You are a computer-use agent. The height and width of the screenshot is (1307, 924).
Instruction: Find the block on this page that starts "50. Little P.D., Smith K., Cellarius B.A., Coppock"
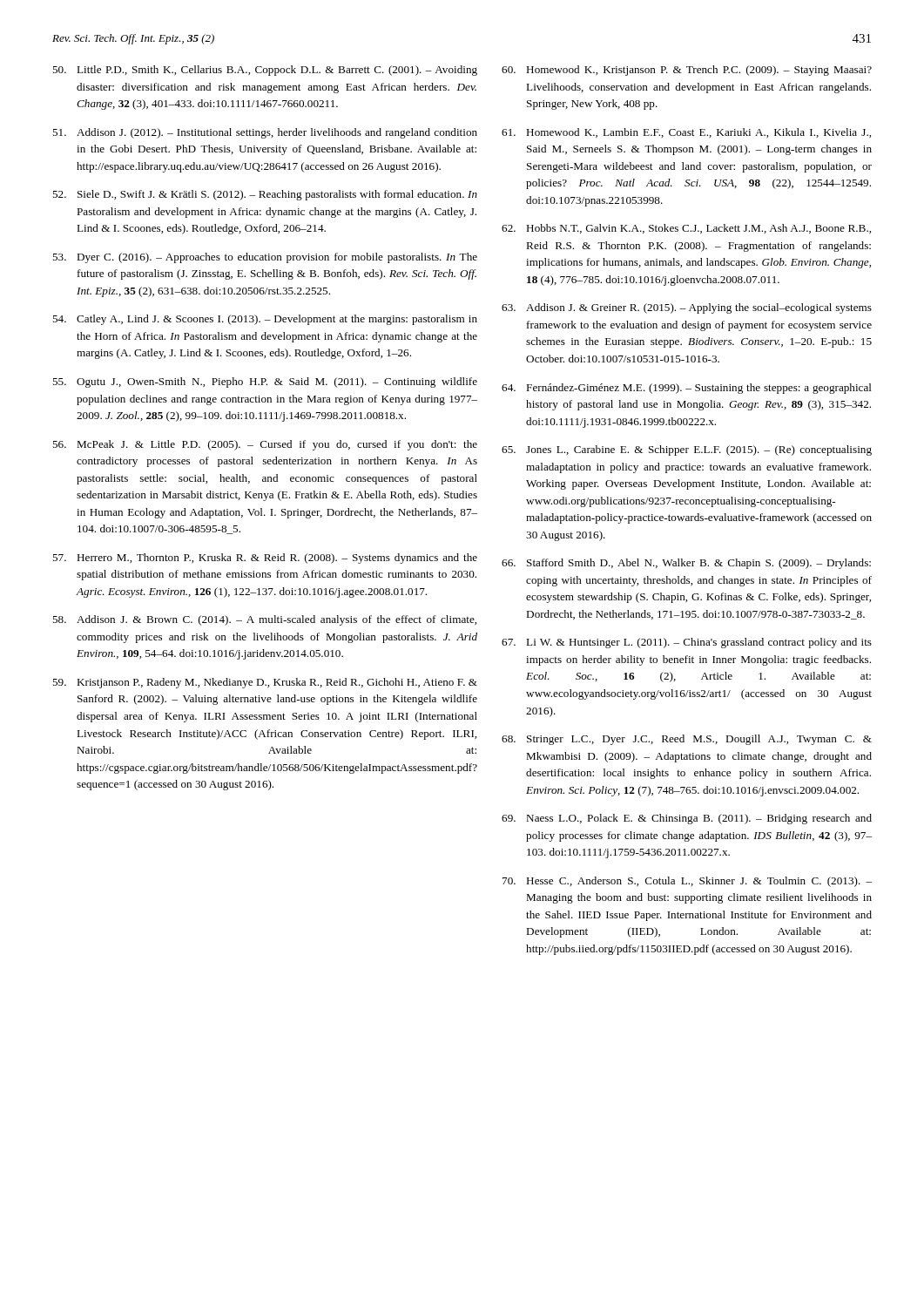pyautogui.click(x=265, y=87)
